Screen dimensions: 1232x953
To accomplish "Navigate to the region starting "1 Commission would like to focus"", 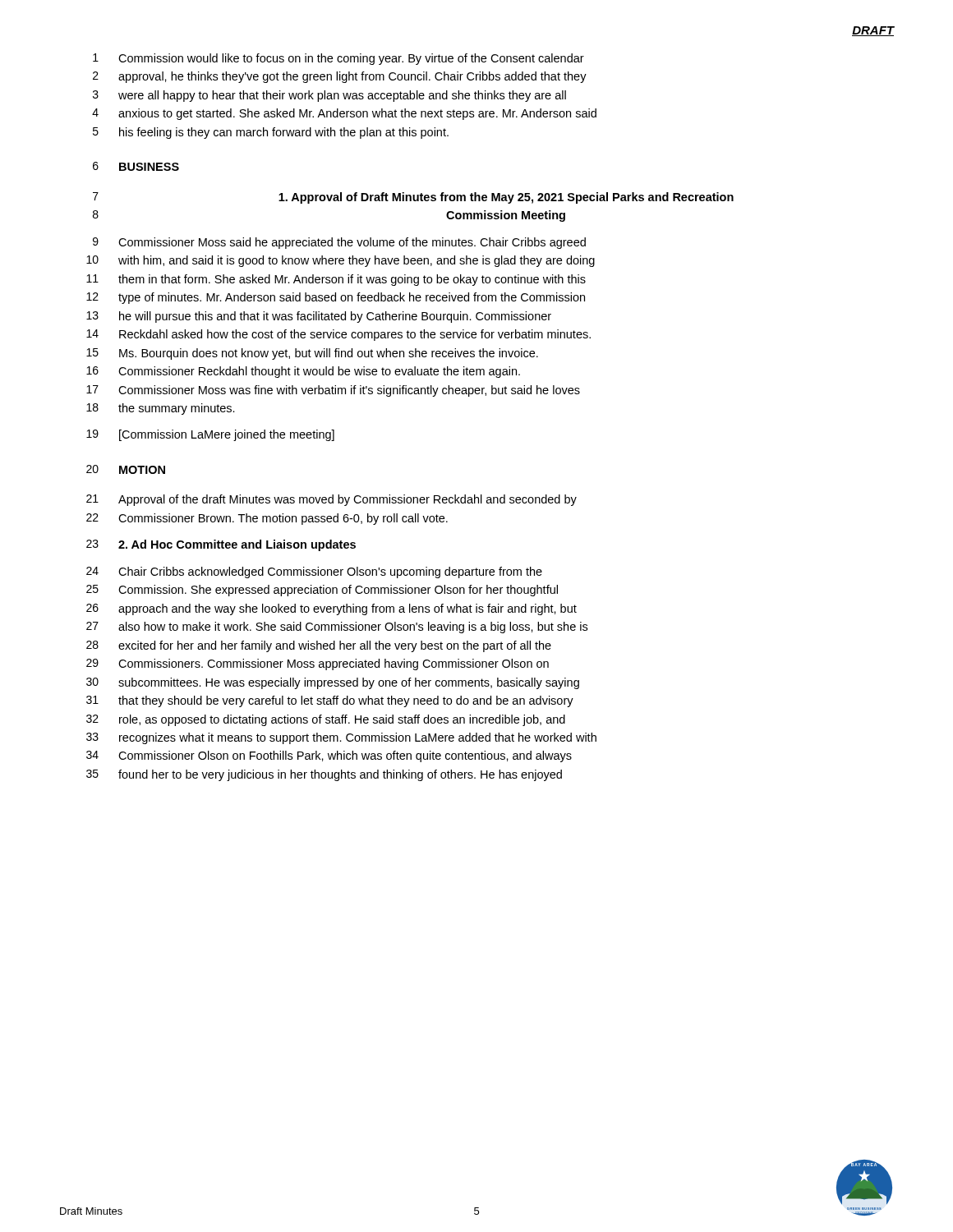I will tap(476, 95).
